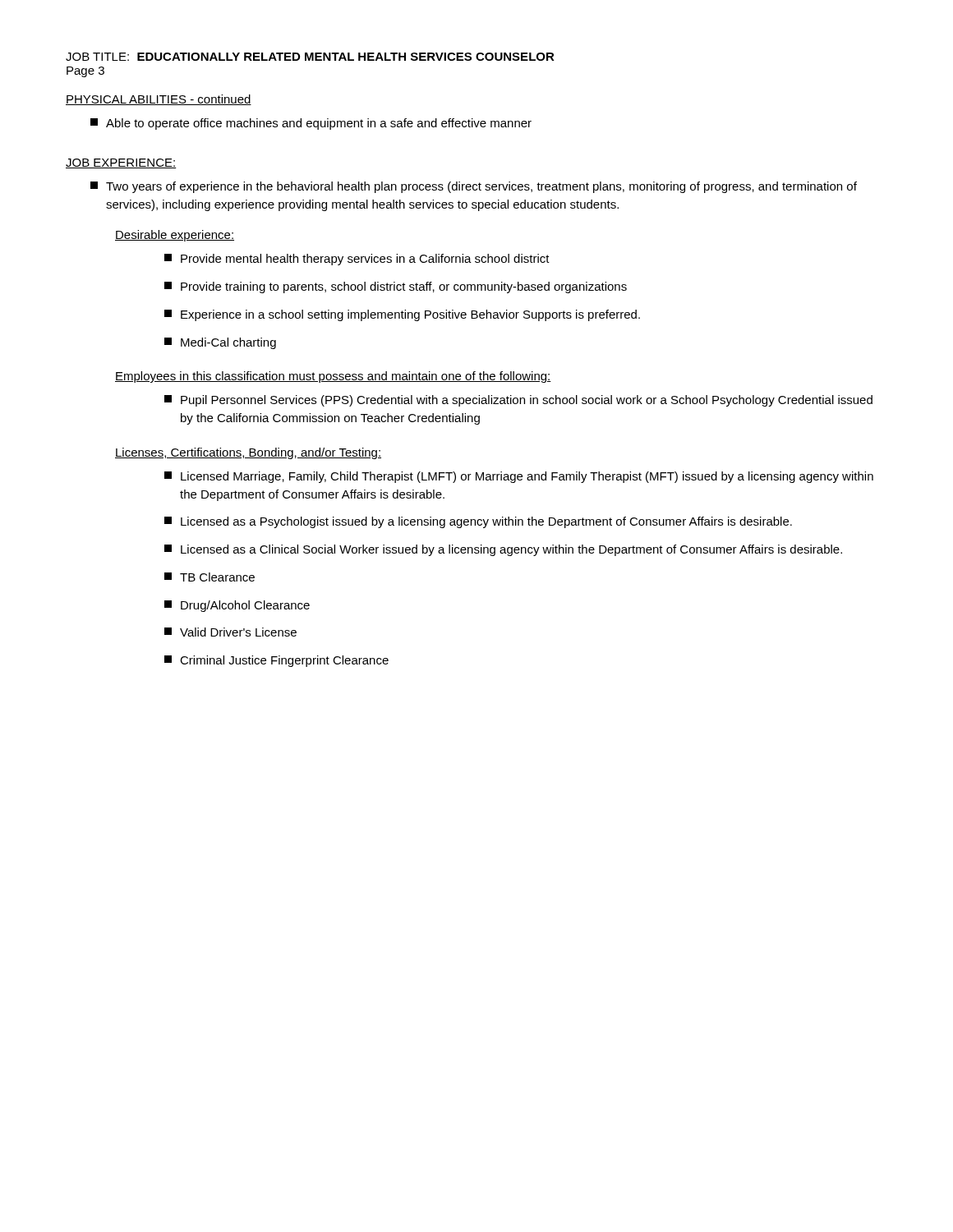Locate the element starting "Drug/Alcohol Clearance"

tap(237, 606)
